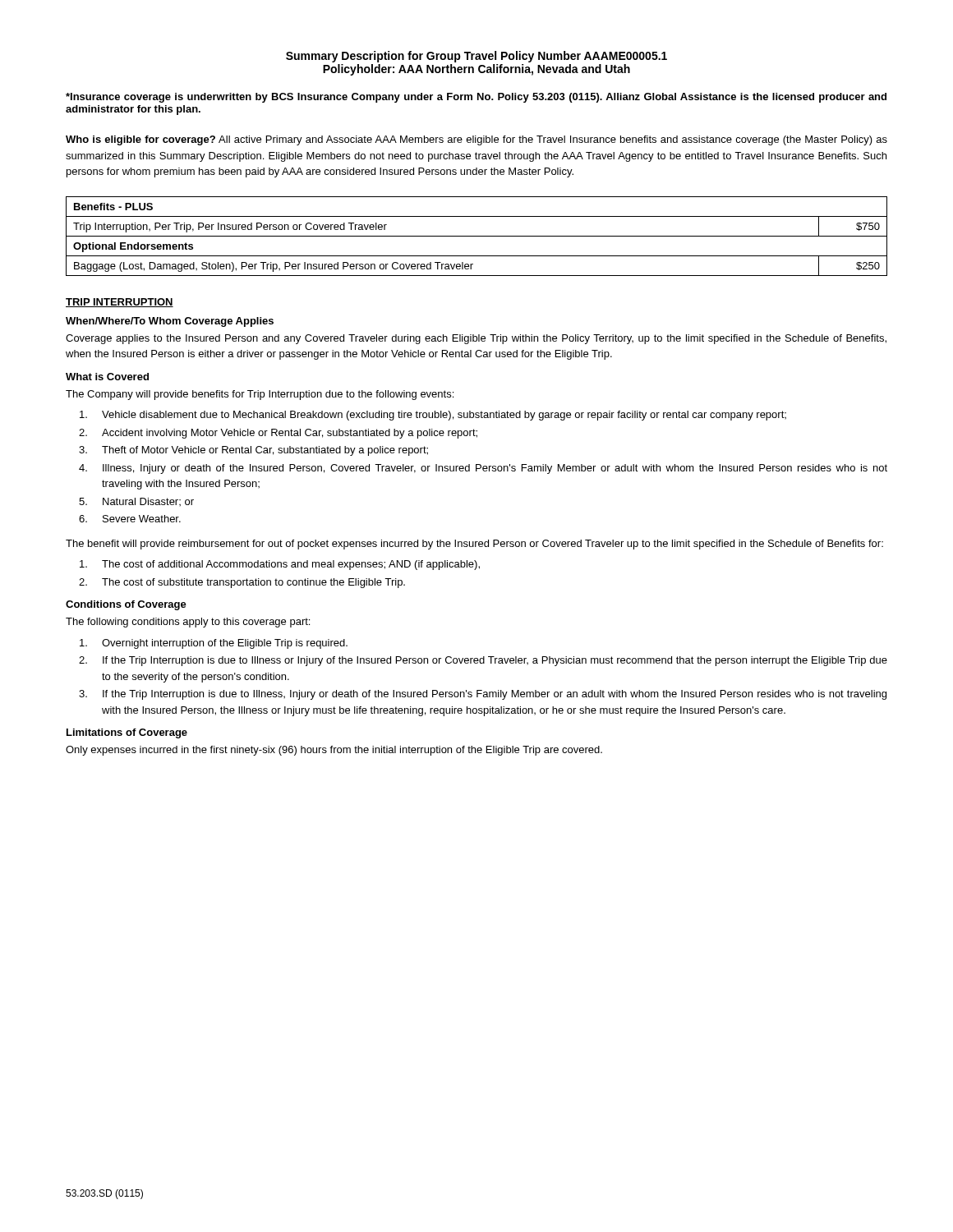The height and width of the screenshot is (1232, 953).
Task: Point to "TRIP INTERRUPTION"
Action: tap(119, 301)
